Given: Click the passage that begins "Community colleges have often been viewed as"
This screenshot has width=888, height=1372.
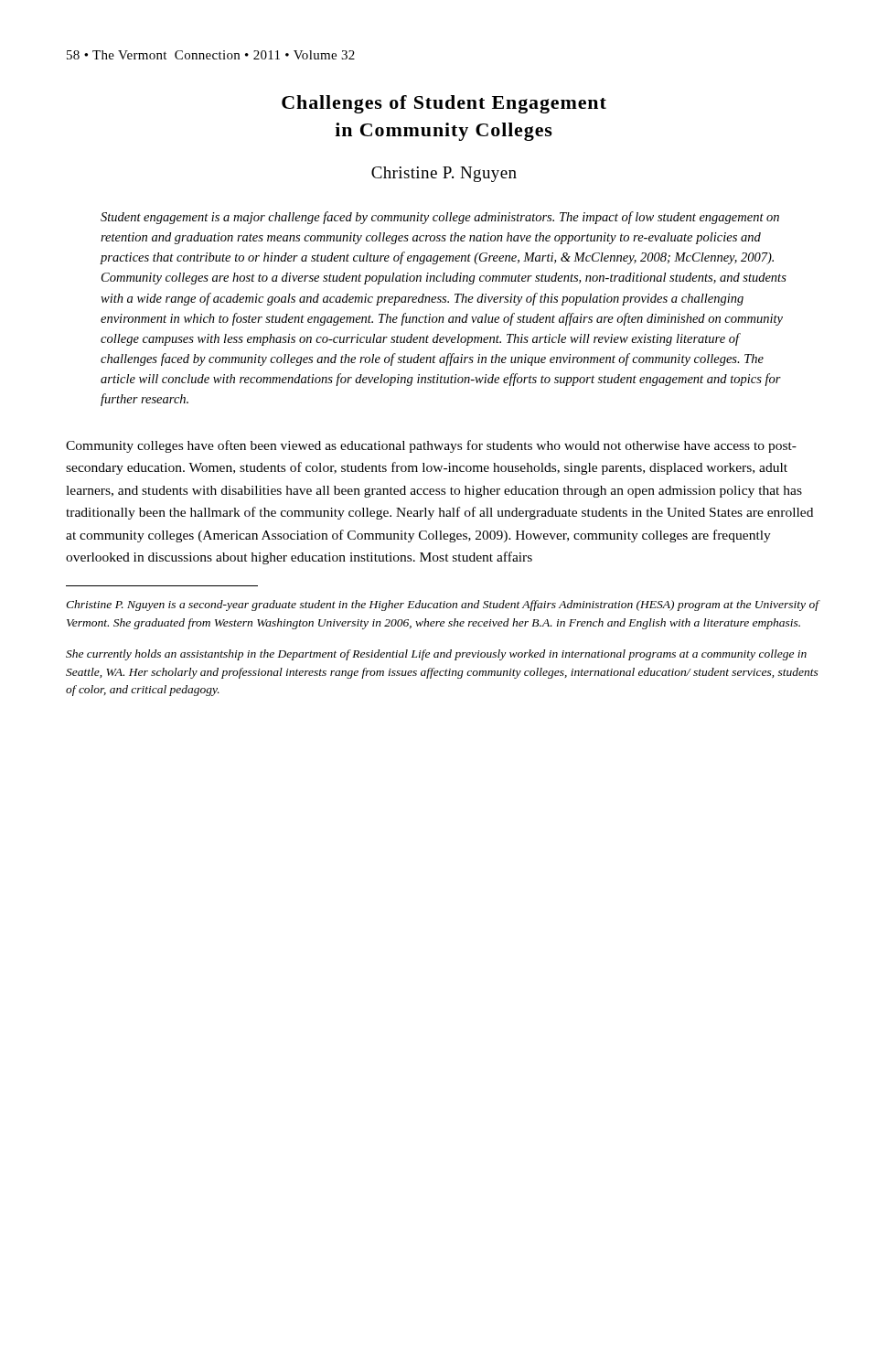Looking at the screenshot, I should [x=444, y=501].
